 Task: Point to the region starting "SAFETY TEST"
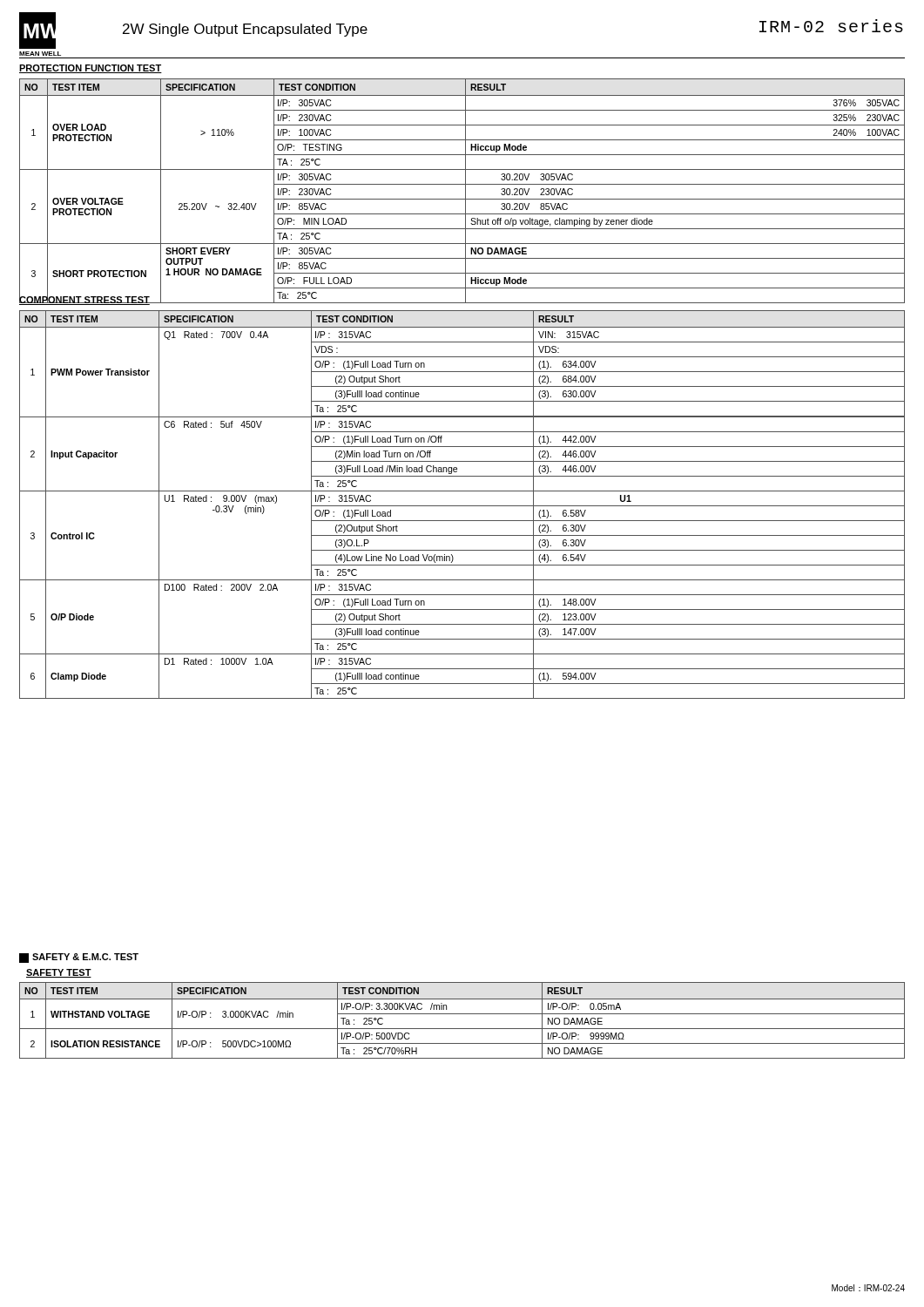59,972
